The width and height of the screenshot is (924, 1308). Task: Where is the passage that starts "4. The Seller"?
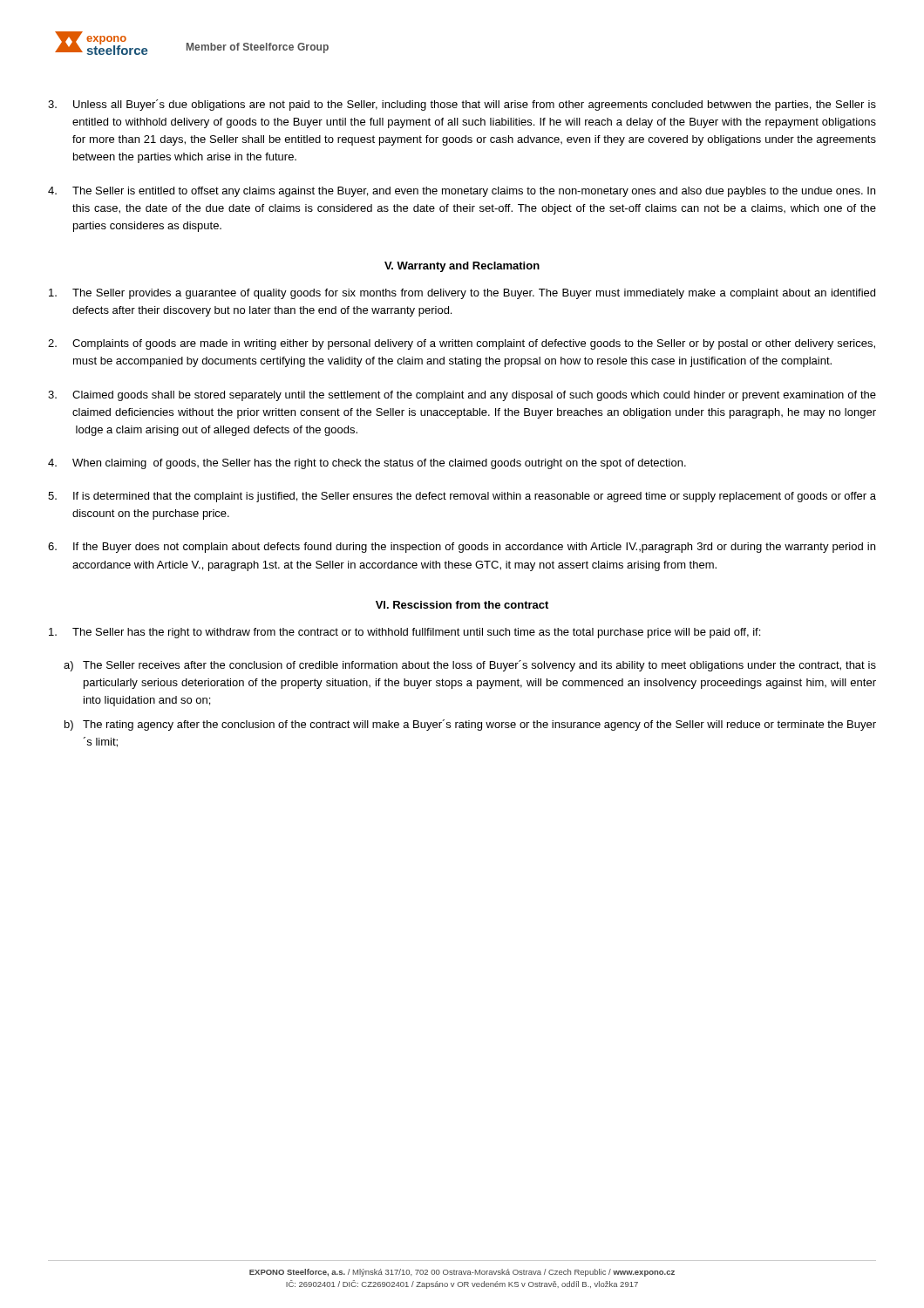462,208
